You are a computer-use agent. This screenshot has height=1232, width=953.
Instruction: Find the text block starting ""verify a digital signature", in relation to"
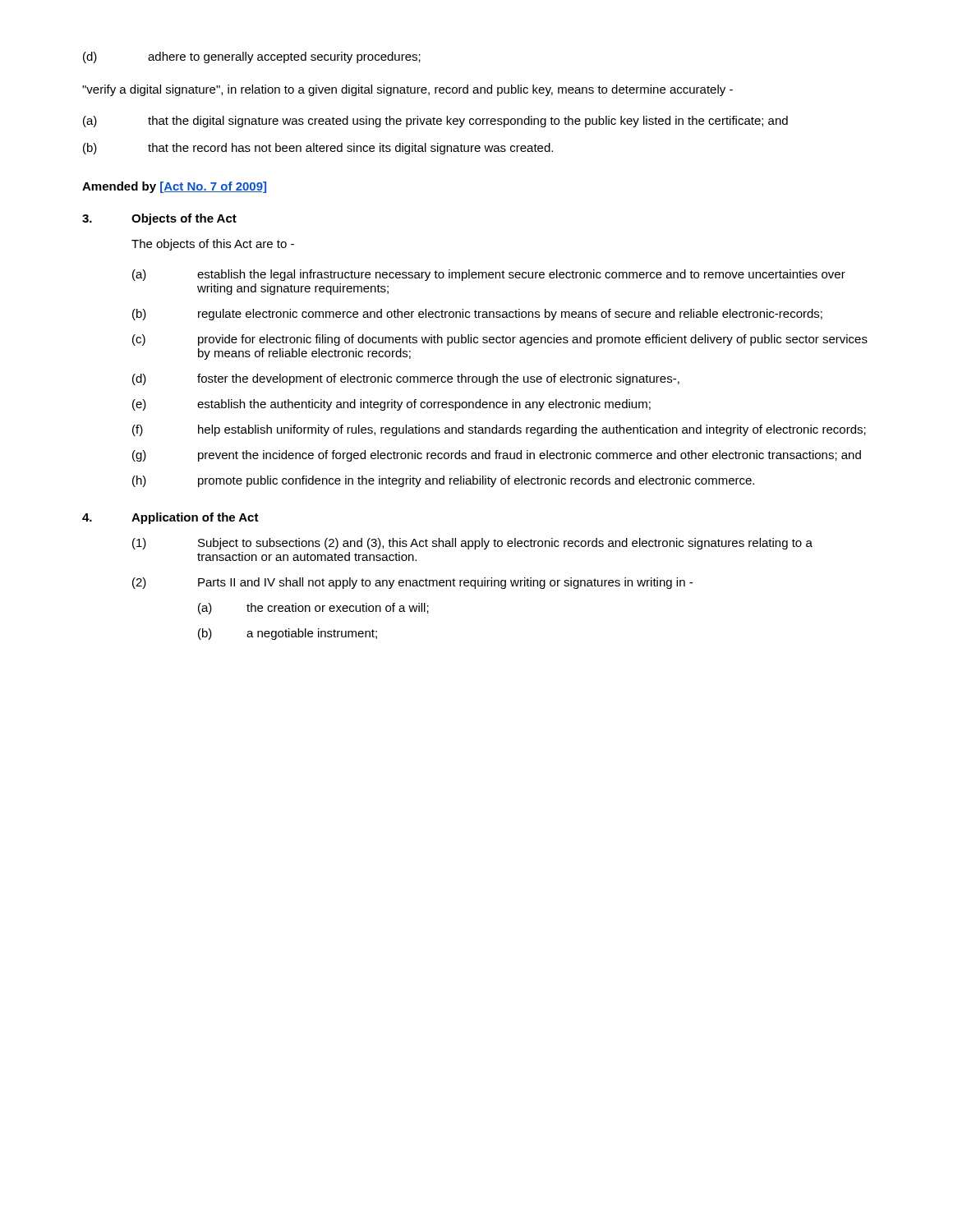408,89
